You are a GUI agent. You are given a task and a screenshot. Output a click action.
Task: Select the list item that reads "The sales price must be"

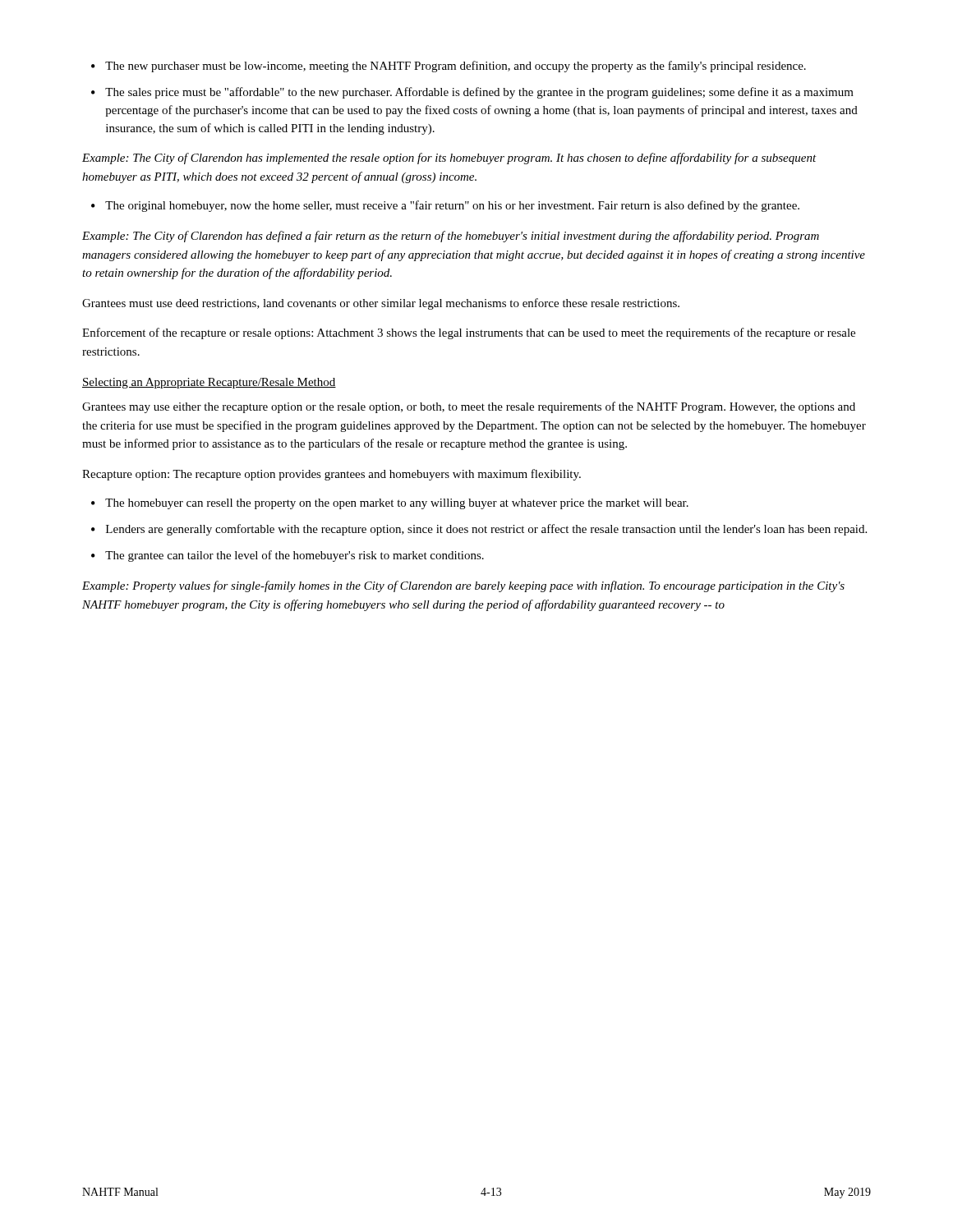pos(476,111)
